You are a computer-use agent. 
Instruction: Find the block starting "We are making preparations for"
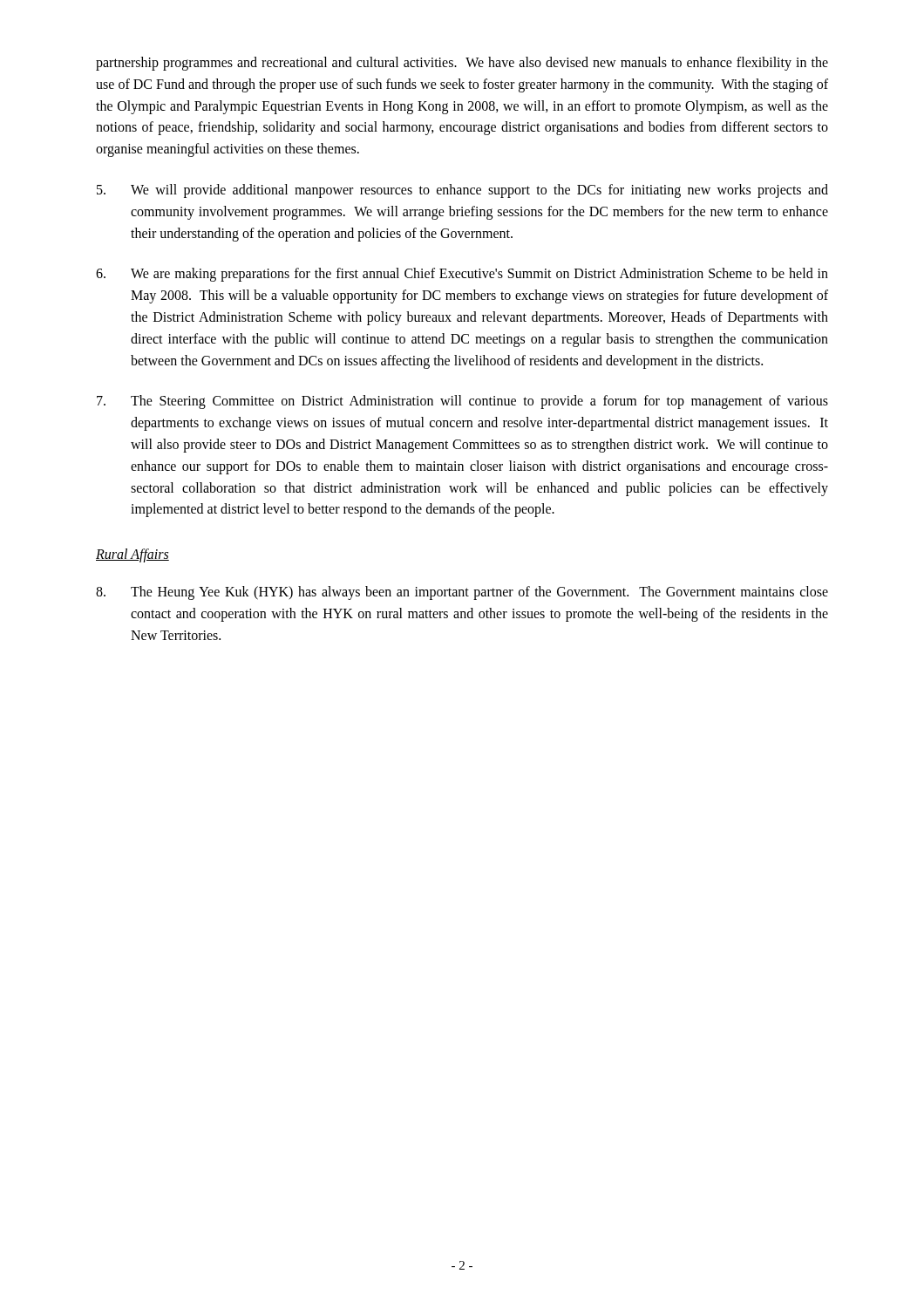[x=462, y=318]
